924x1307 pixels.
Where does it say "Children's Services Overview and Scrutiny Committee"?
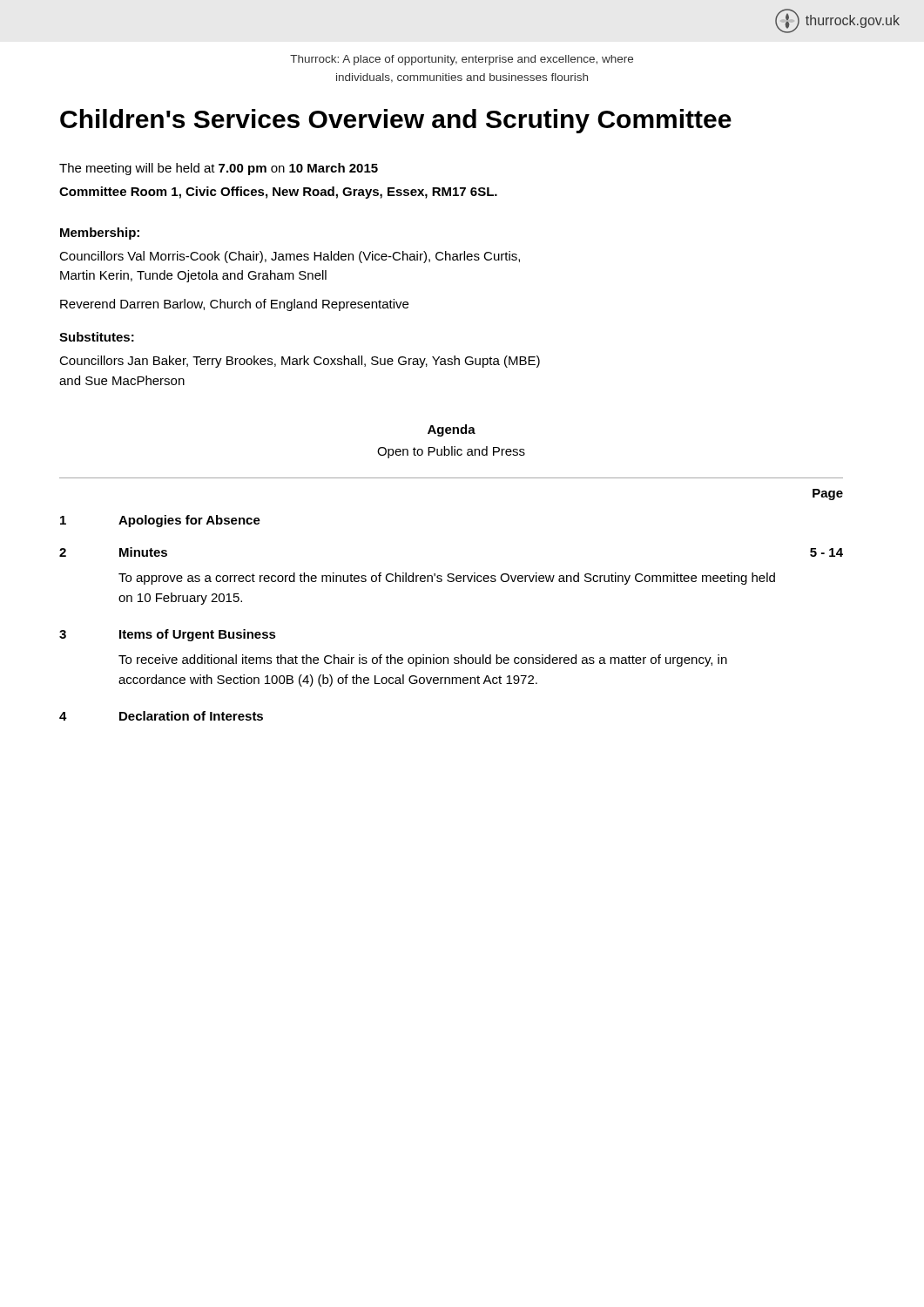[396, 119]
